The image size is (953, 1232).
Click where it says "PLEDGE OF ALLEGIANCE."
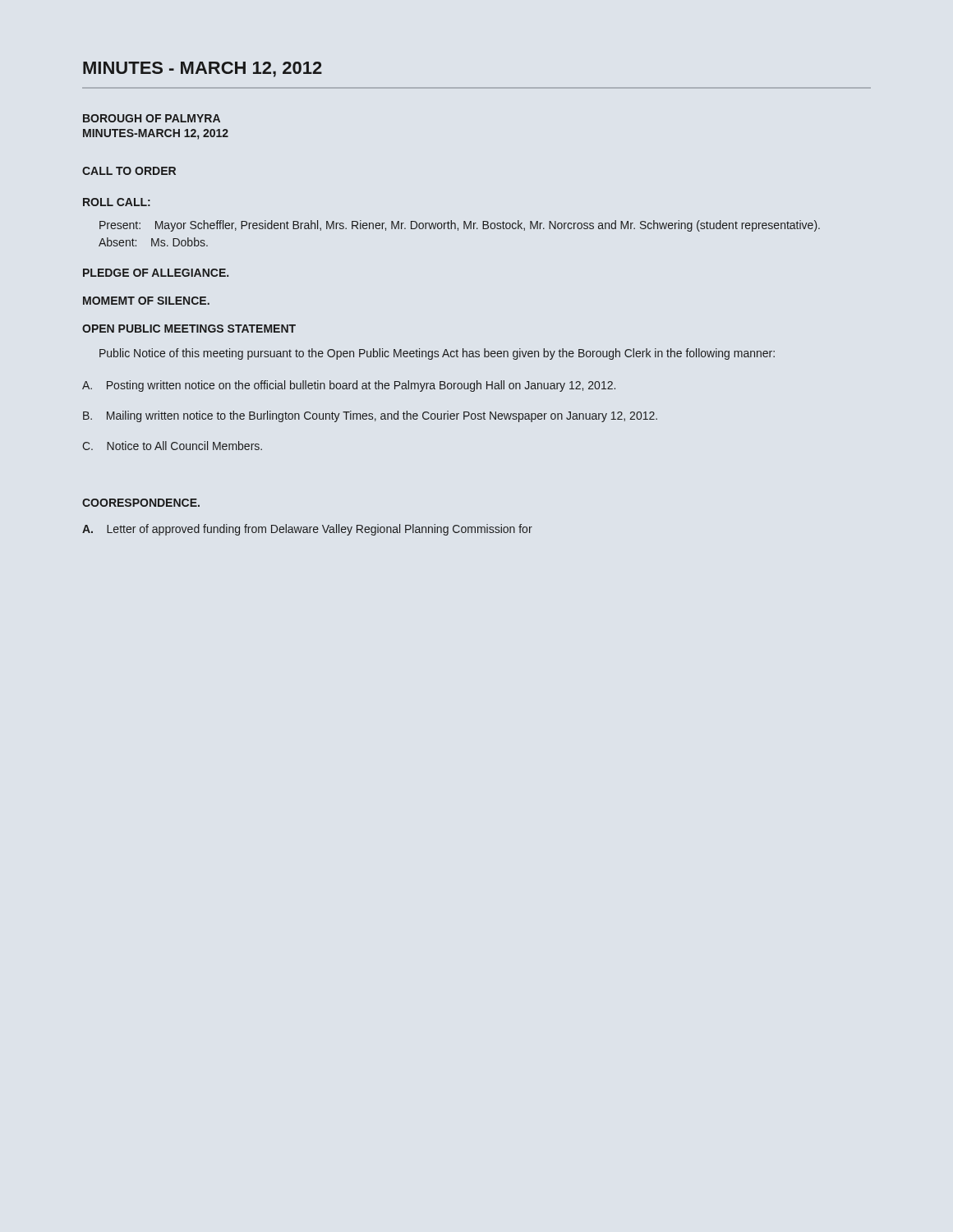pyautogui.click(x=156, y=273)
